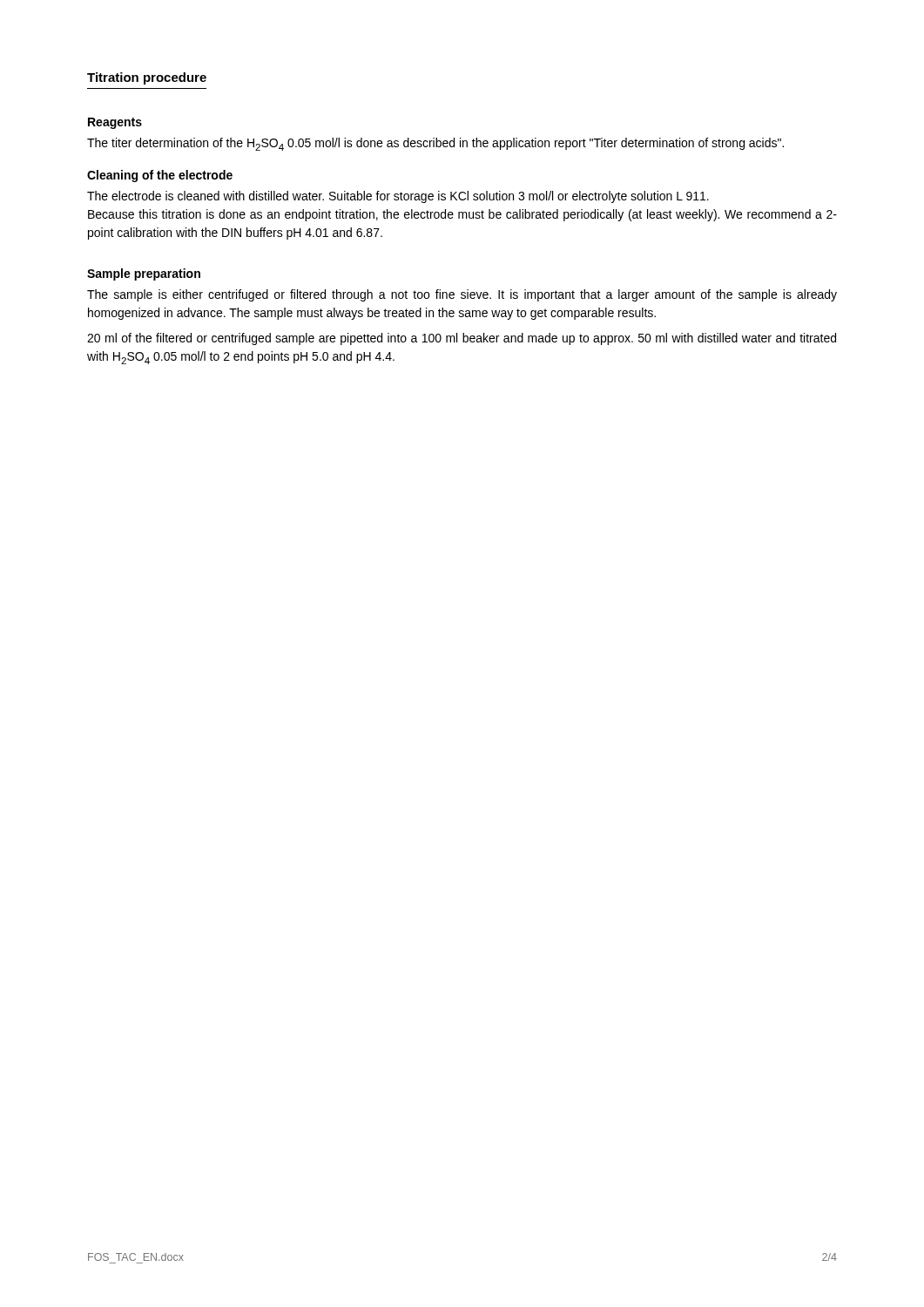Locate the section header that says "Sample preparation"

coord(144,274)
